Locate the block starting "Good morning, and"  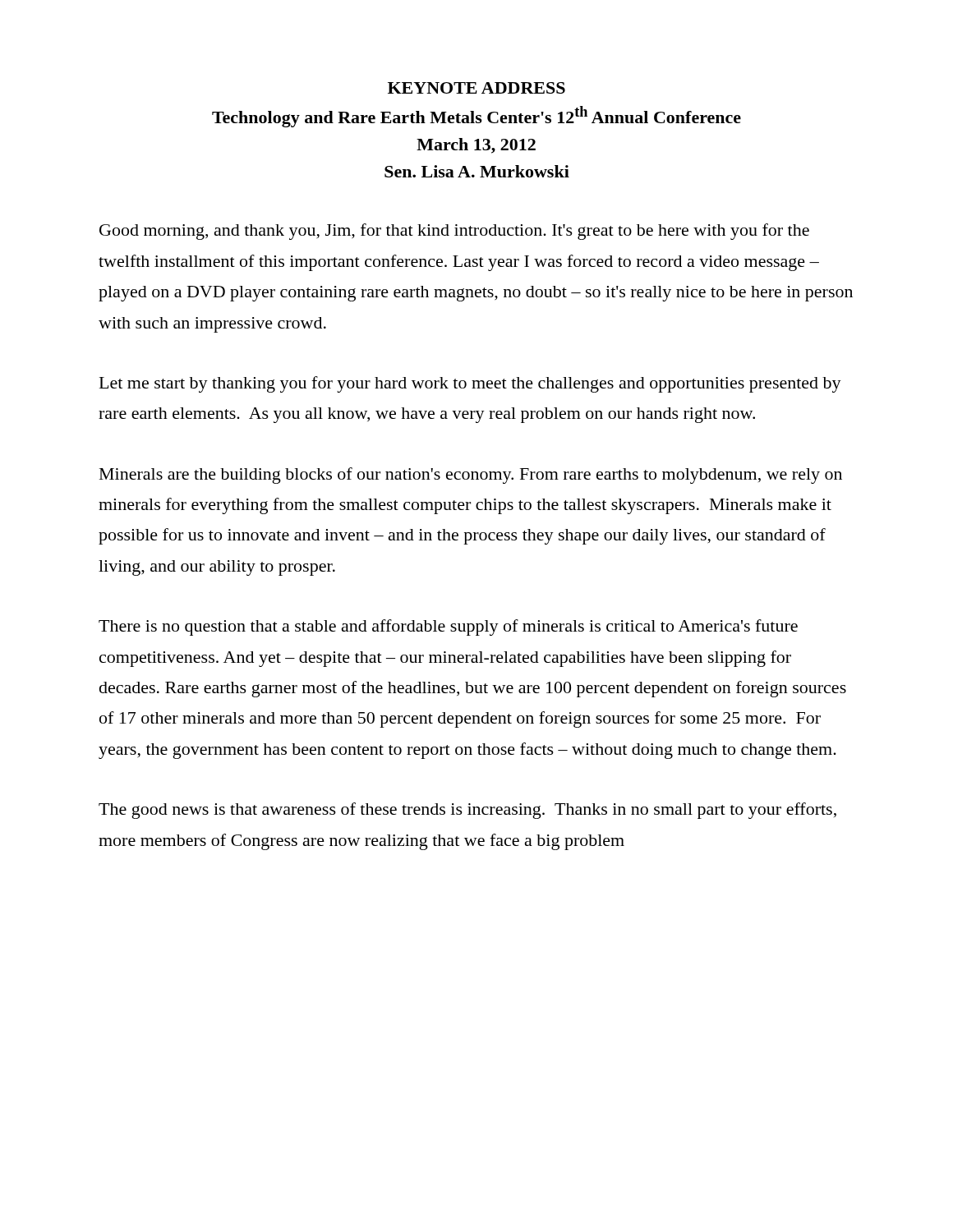[476, 276]
